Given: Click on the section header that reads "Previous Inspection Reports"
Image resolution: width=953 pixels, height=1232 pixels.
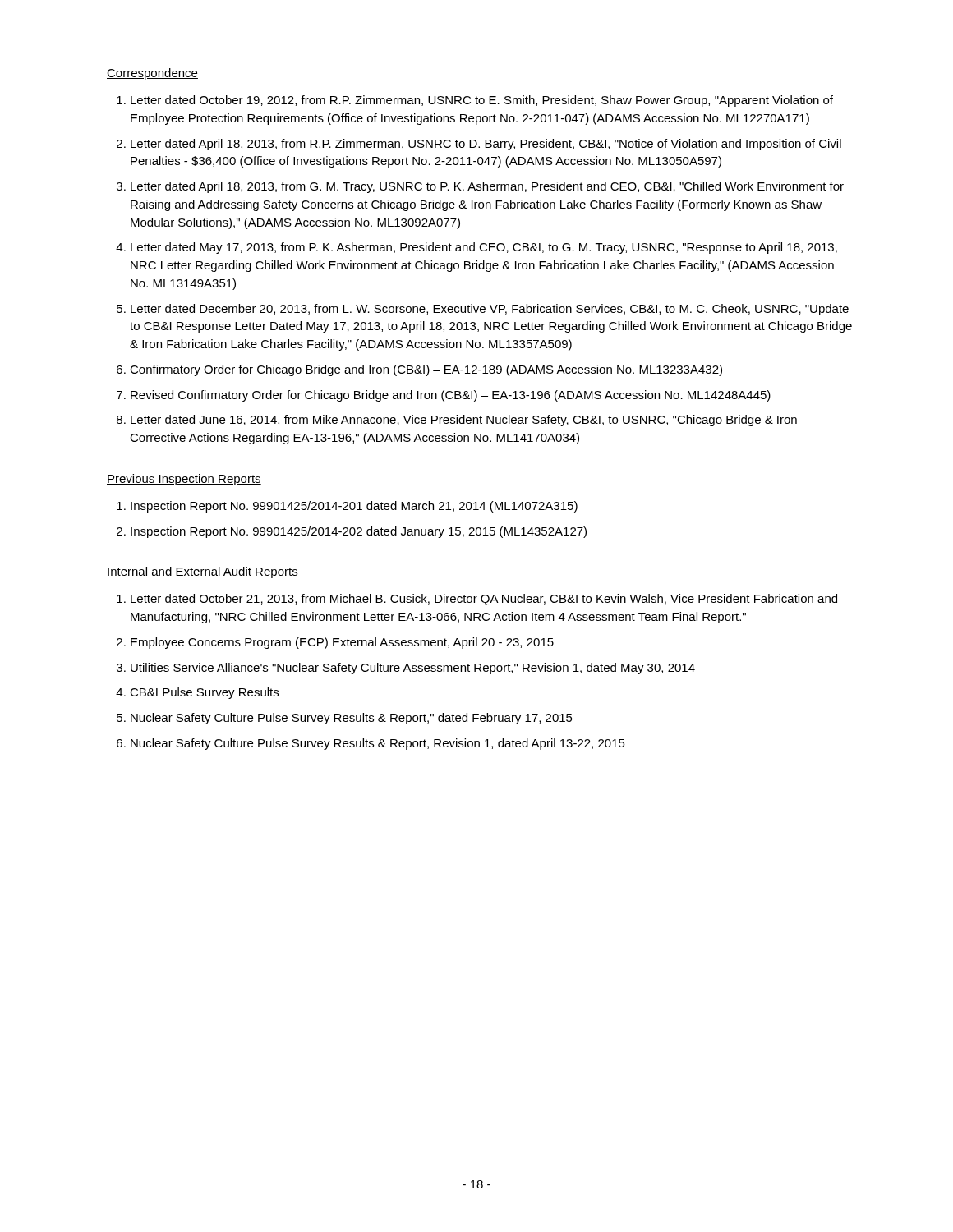Looking at the screenshot, I should 184,478.
